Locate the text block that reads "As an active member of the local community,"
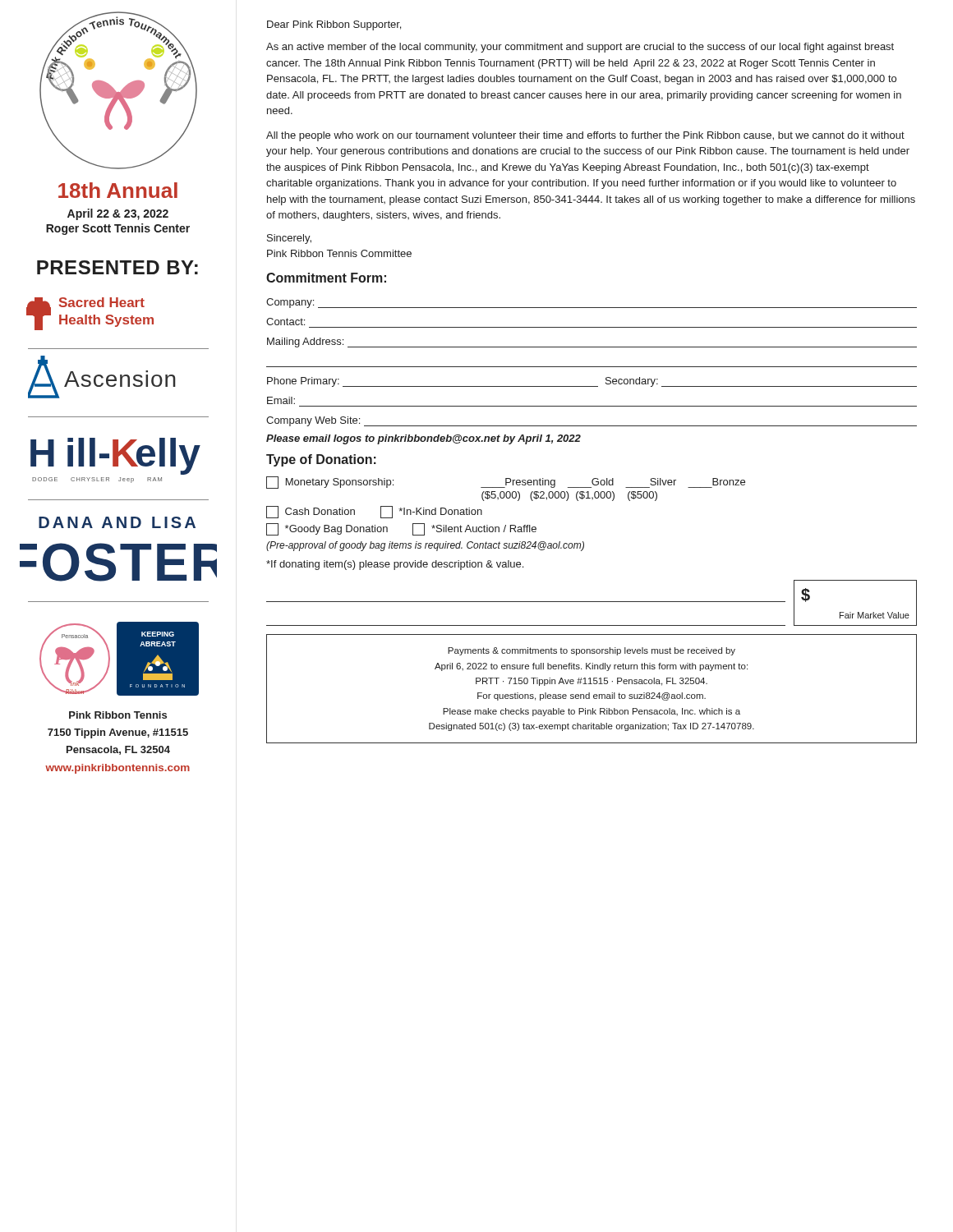The image size is (953, 1232). pyautogui.click(x=584, y=78)
